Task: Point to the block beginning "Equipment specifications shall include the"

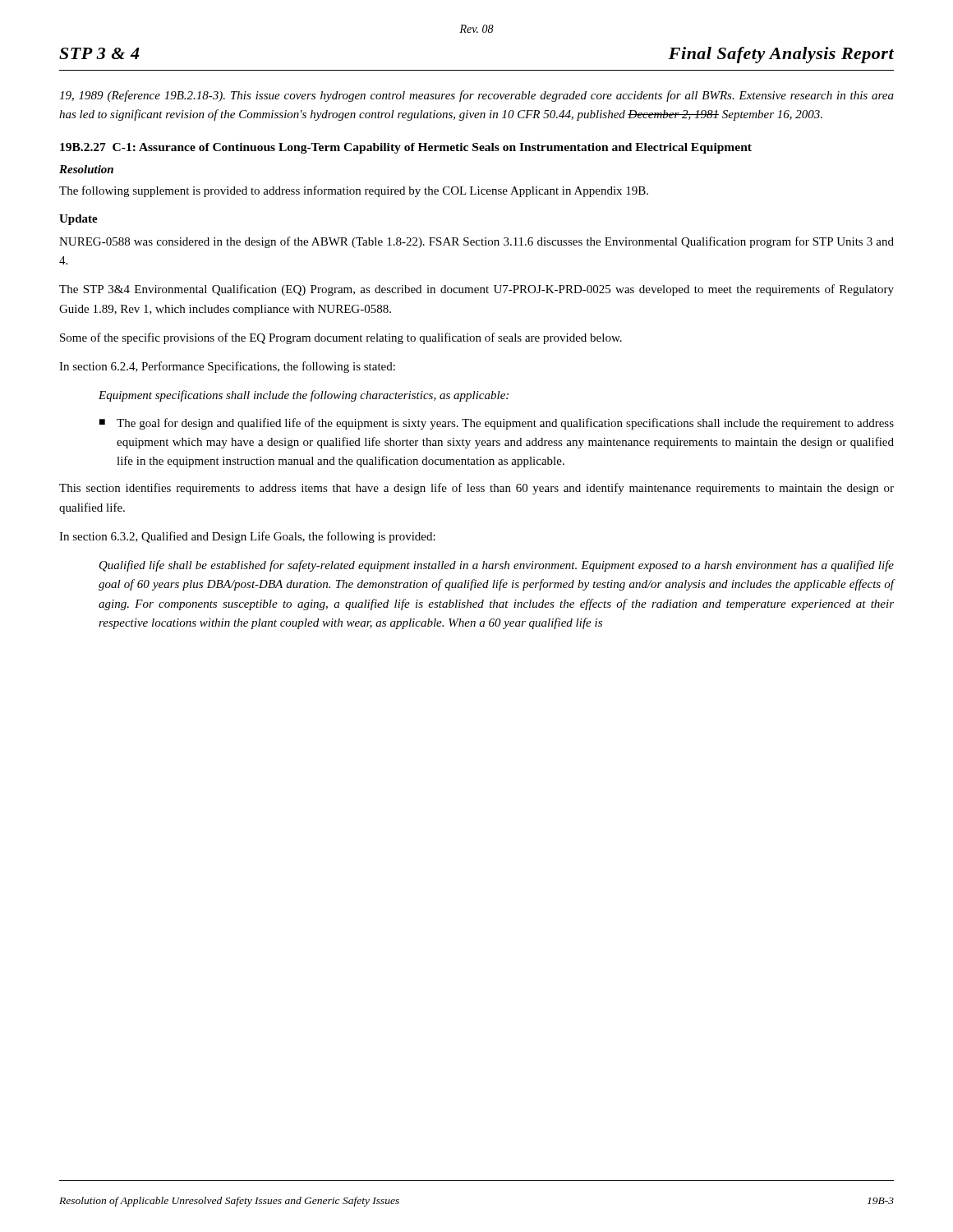Action: coord(304,395)
